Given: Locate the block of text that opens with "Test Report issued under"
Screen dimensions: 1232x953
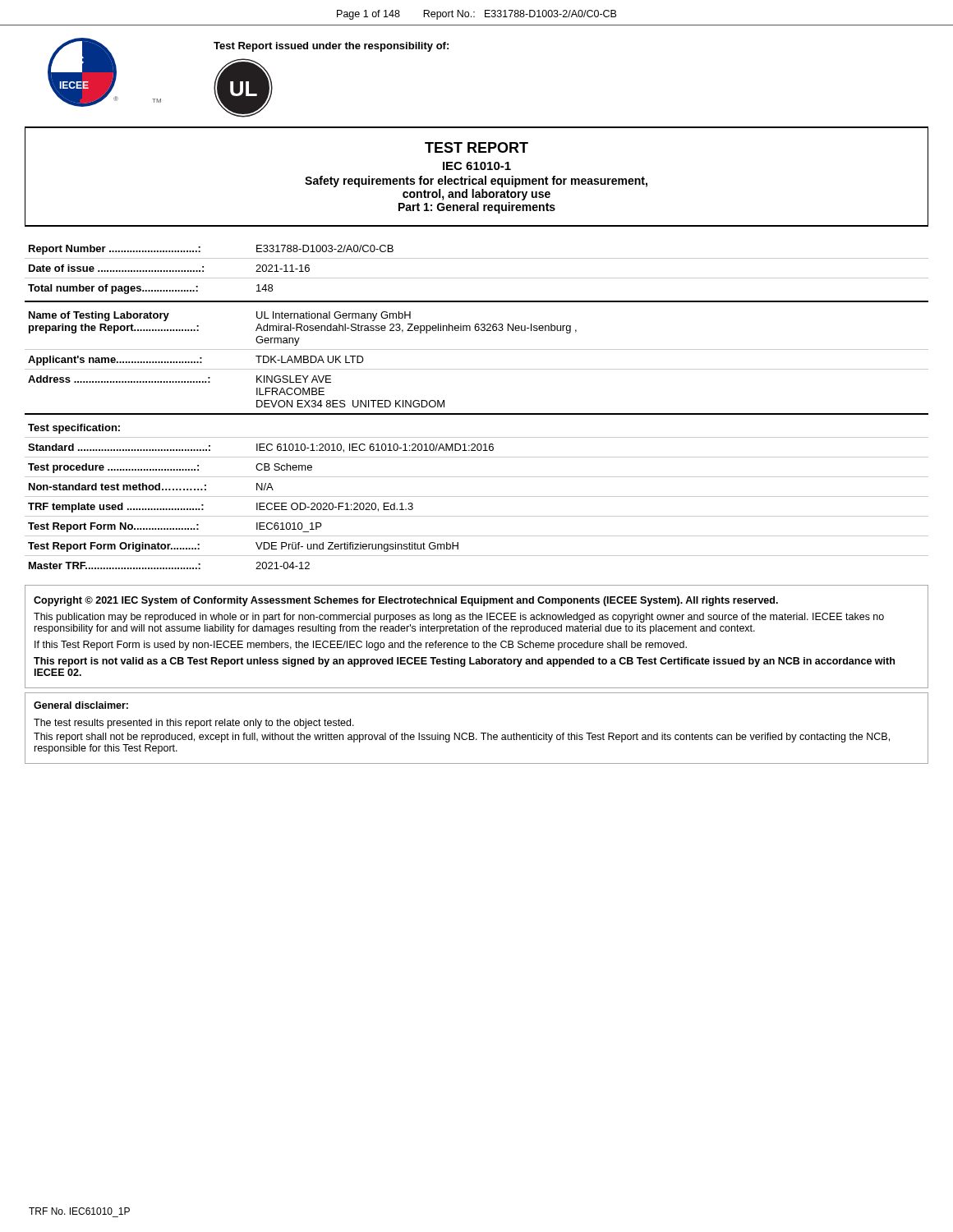Looking at the screenshot, I should pos(332,46).
